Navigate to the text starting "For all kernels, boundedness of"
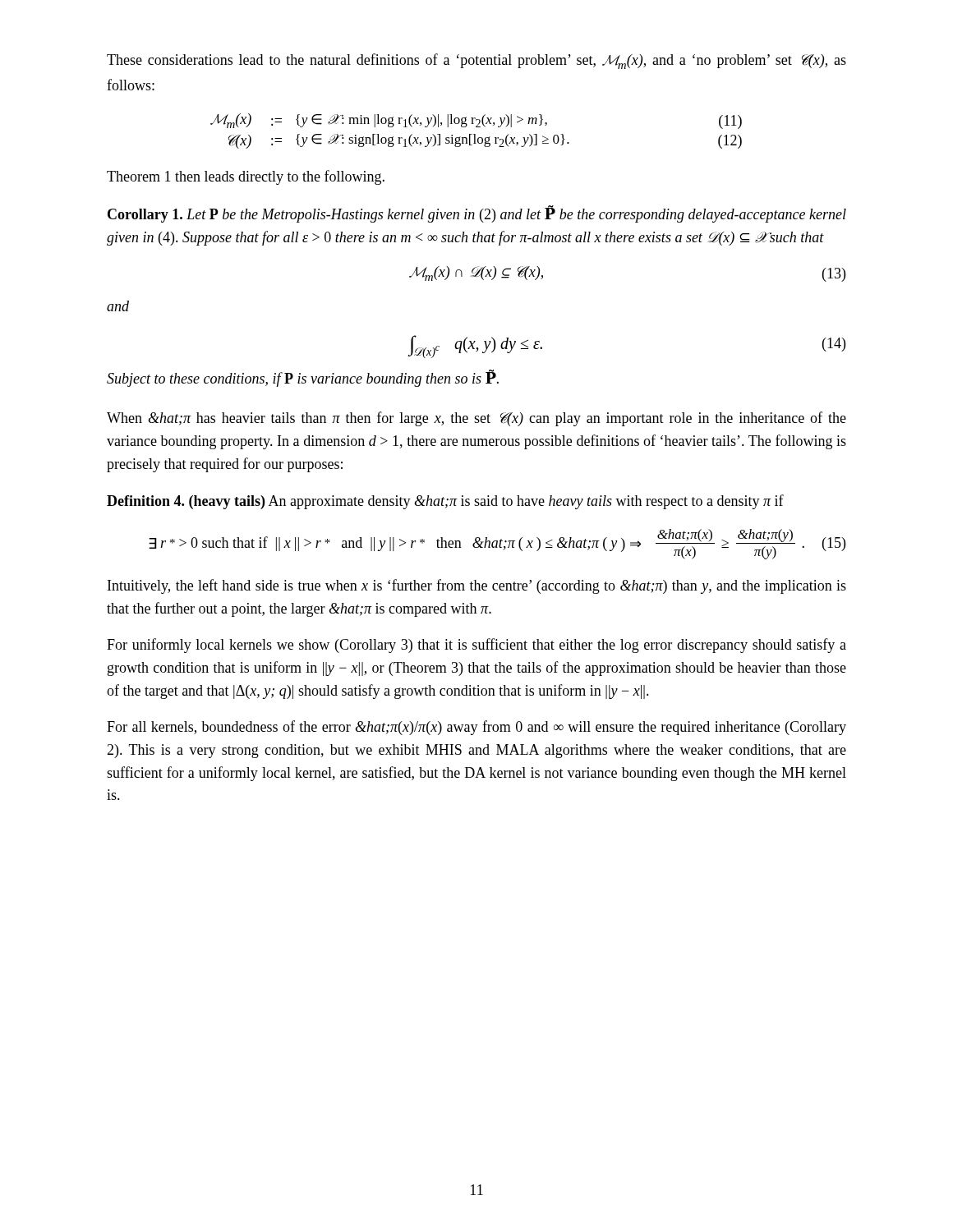The width and height of the screenshot is (953, 1232). point(476,762)
